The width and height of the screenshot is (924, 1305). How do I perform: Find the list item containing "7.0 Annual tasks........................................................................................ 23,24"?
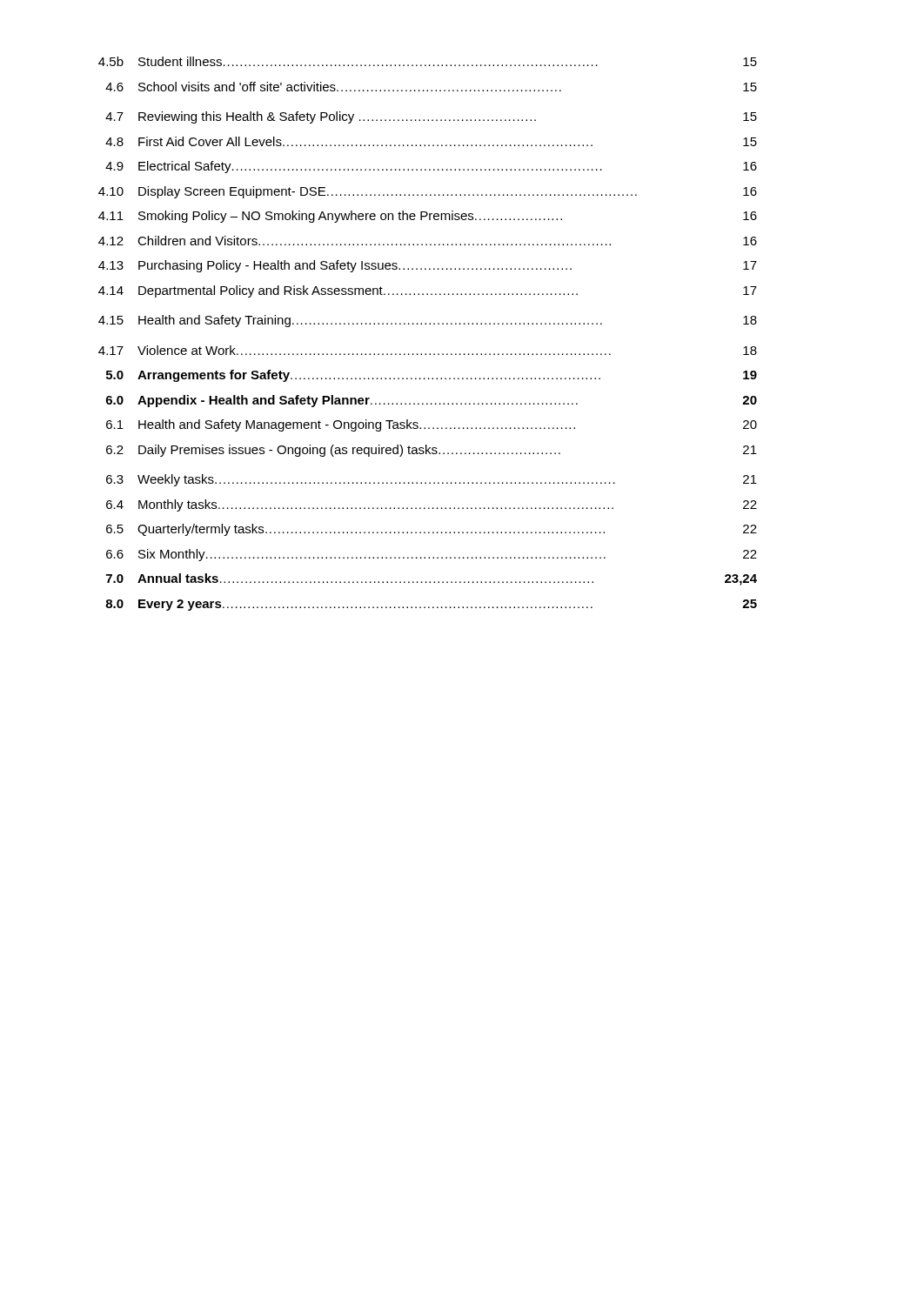coord(418,579)
